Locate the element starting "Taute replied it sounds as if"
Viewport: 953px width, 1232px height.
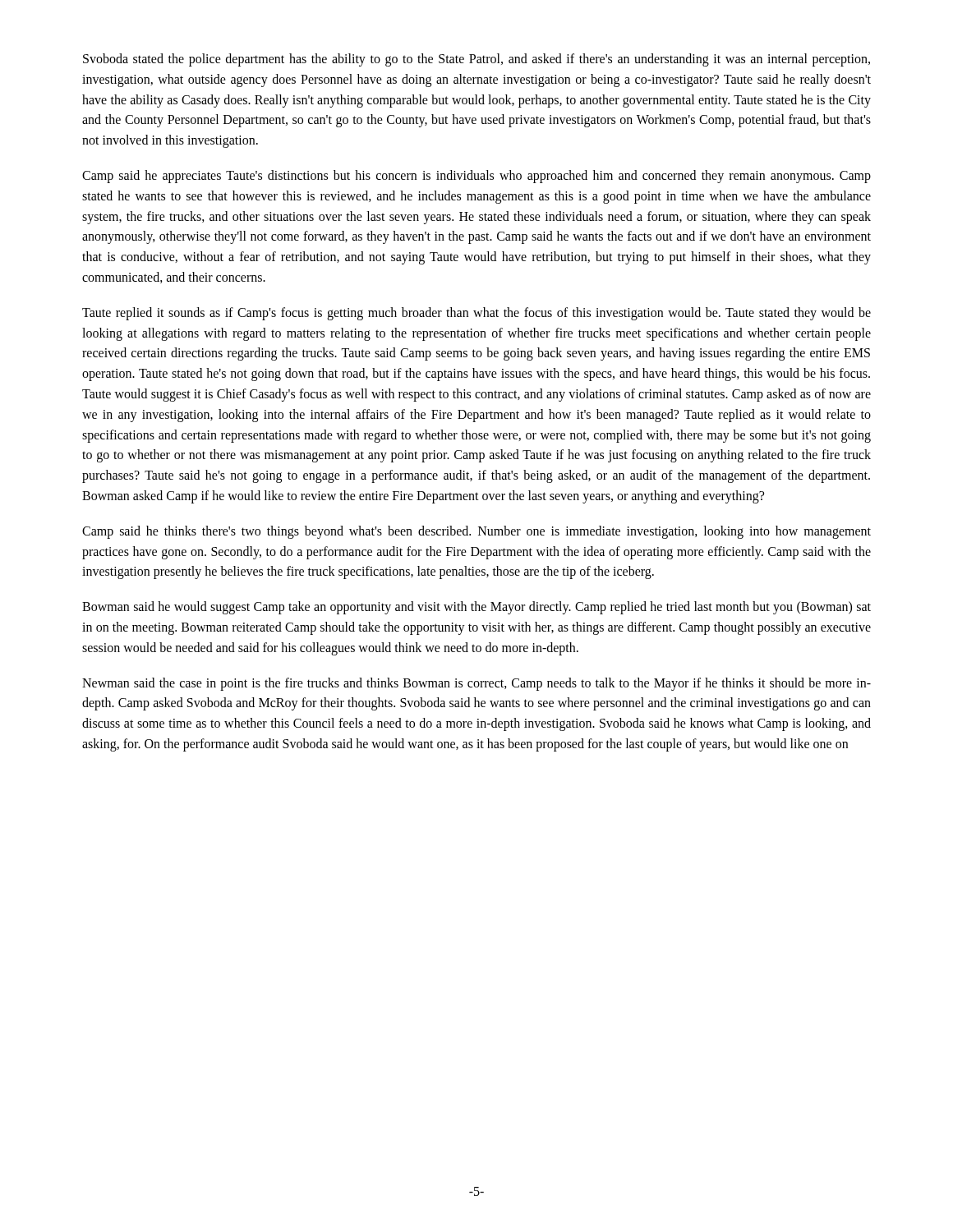476,404
